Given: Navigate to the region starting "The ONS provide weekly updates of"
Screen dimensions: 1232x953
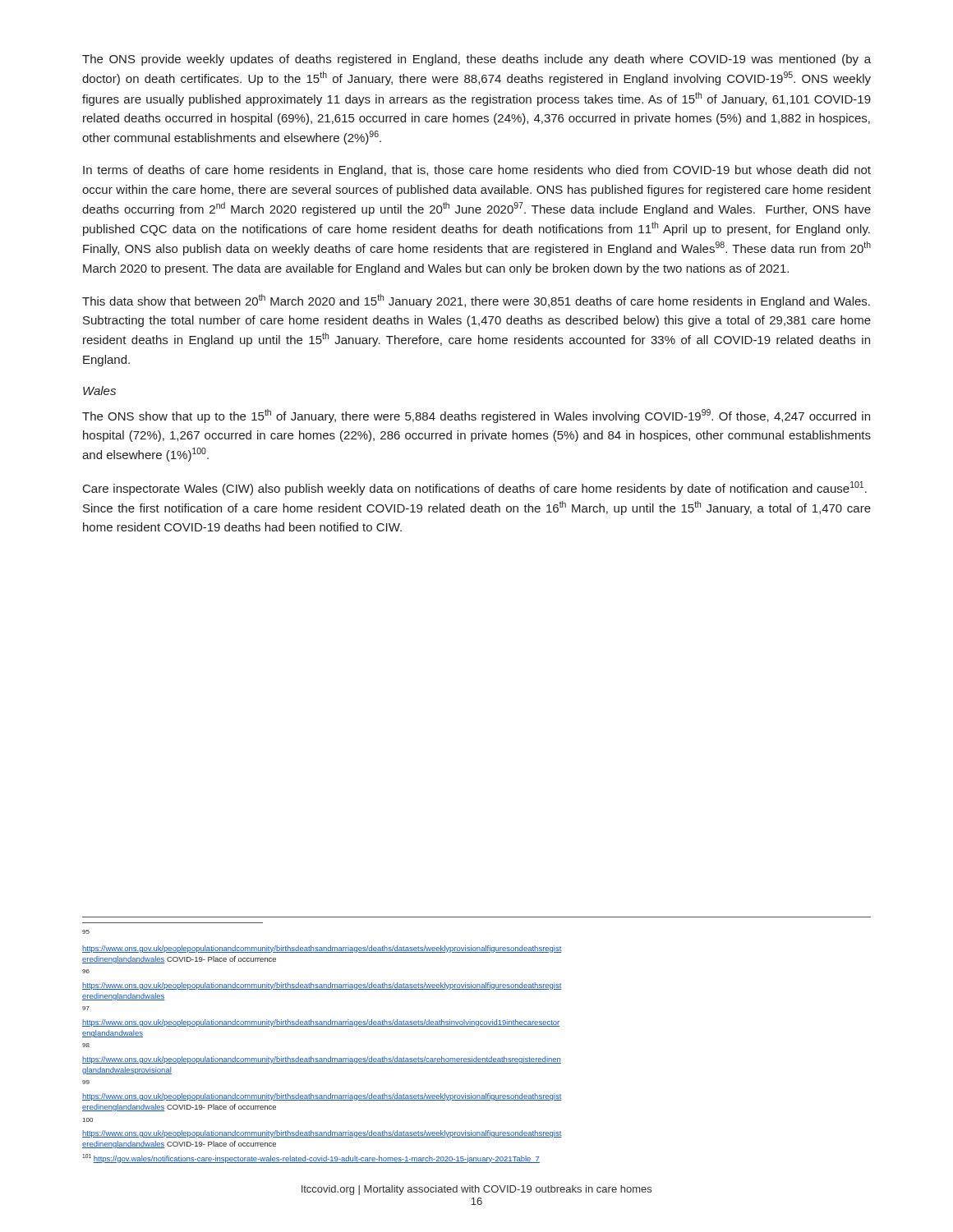Looking at the screenshot, I should [476, 98].
